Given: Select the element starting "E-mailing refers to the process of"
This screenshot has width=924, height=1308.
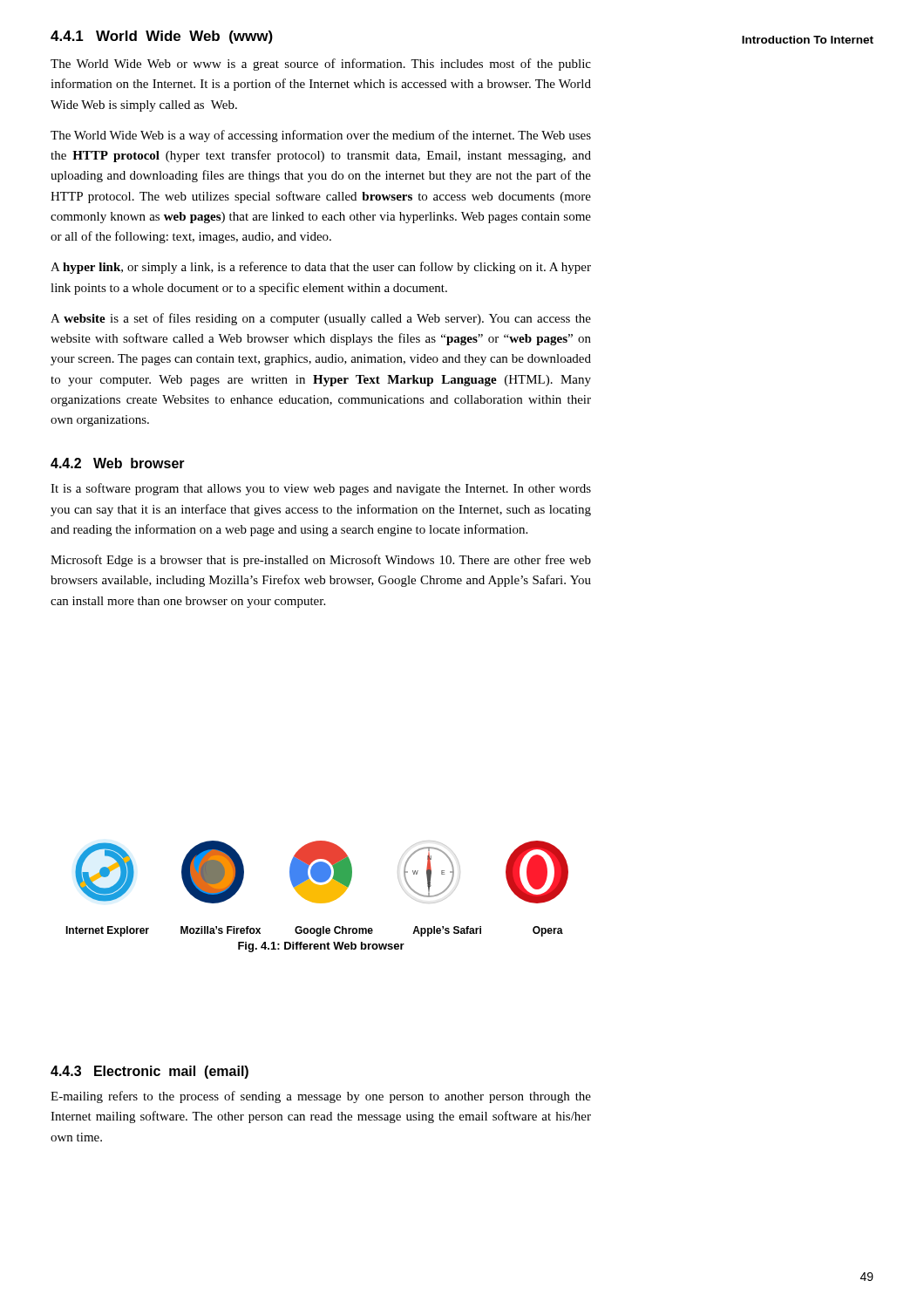Looking at the screenshot, I should point(321,1117).
